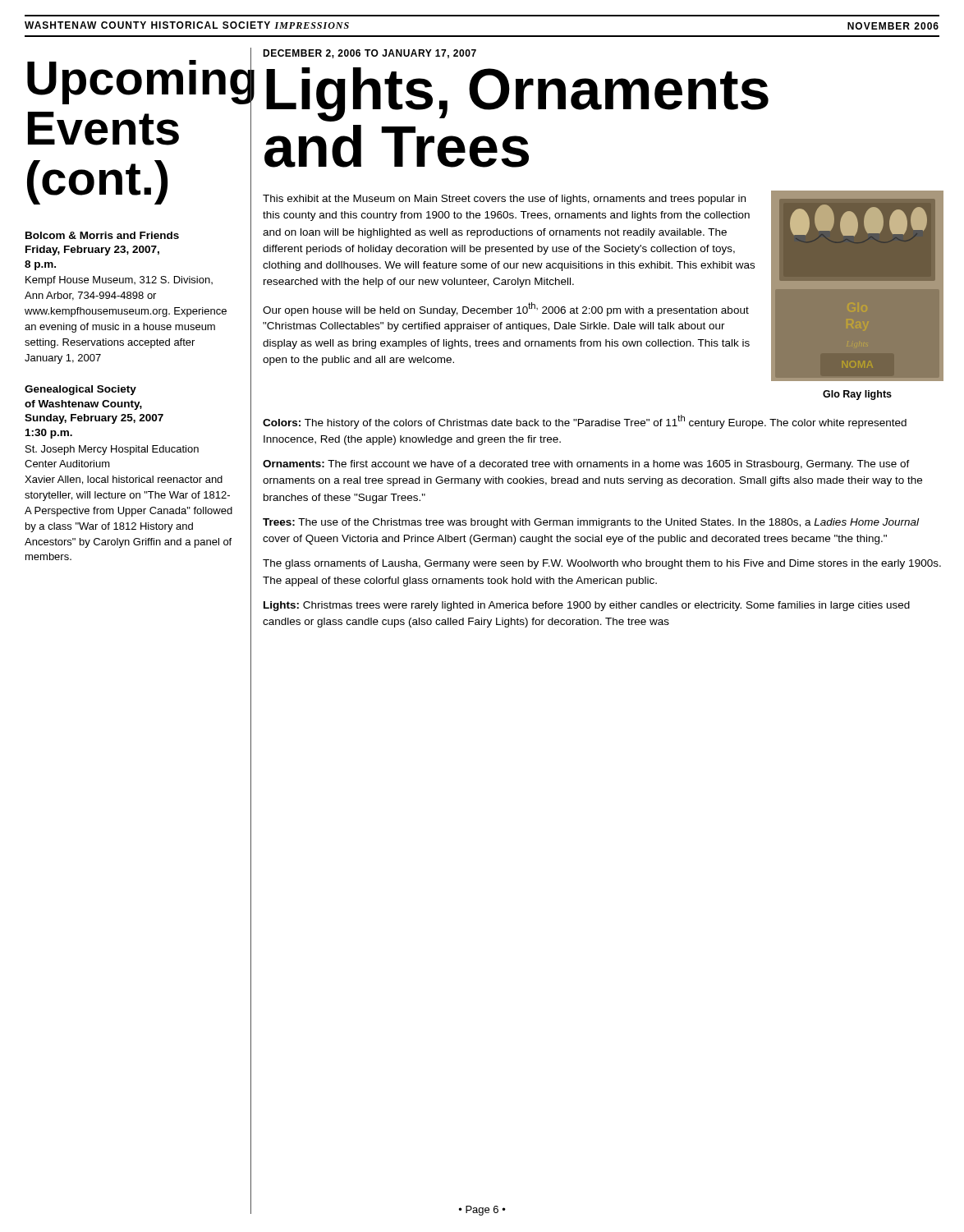Image resolution: width=964 pixels, height=1232 pixels.
Task: Locate the text block that reads "This exhibit at the Museum on Main Street"
Action: click(509, 240)
